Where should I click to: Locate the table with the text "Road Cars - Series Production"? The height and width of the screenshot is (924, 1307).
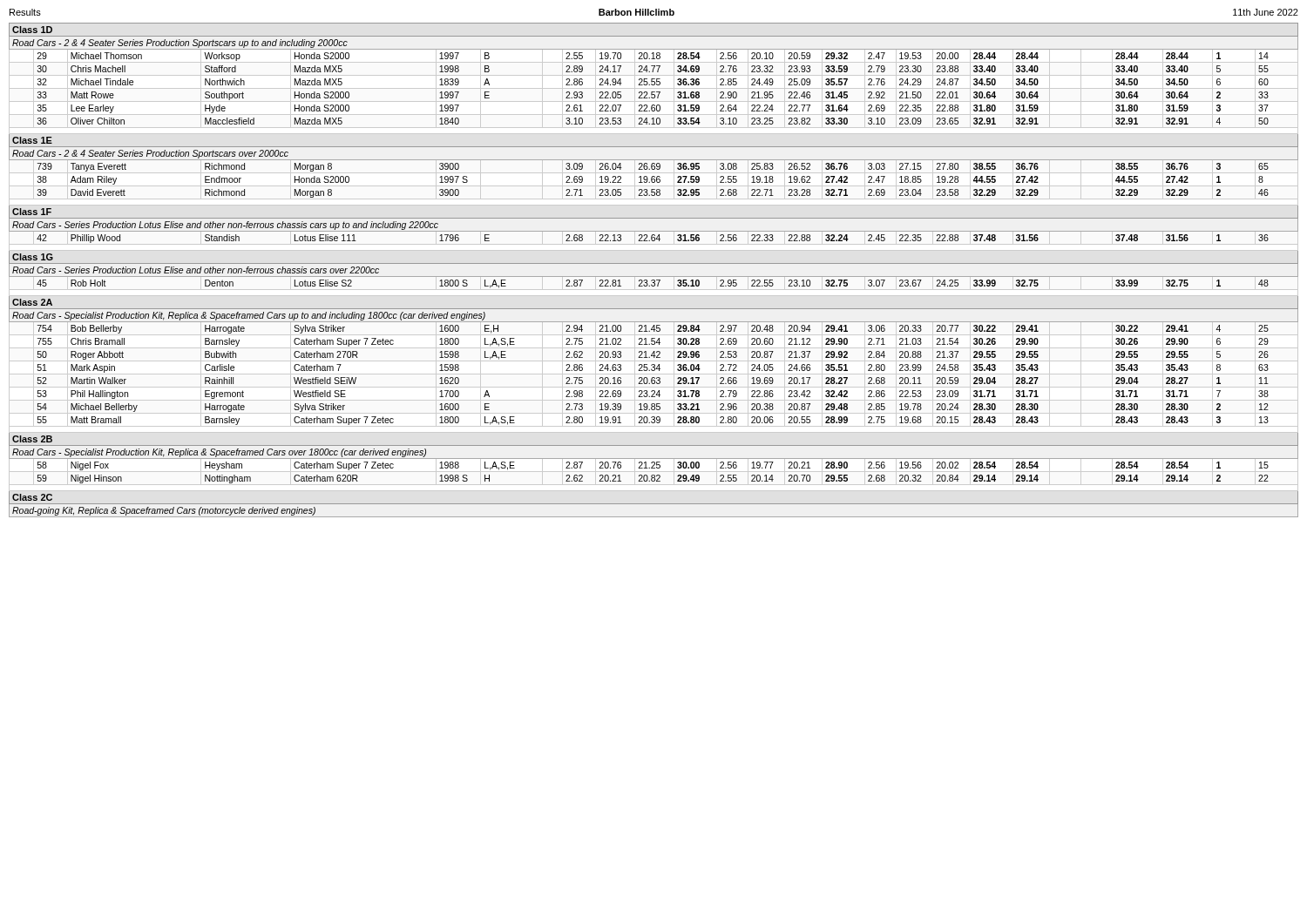pos(654,270)
